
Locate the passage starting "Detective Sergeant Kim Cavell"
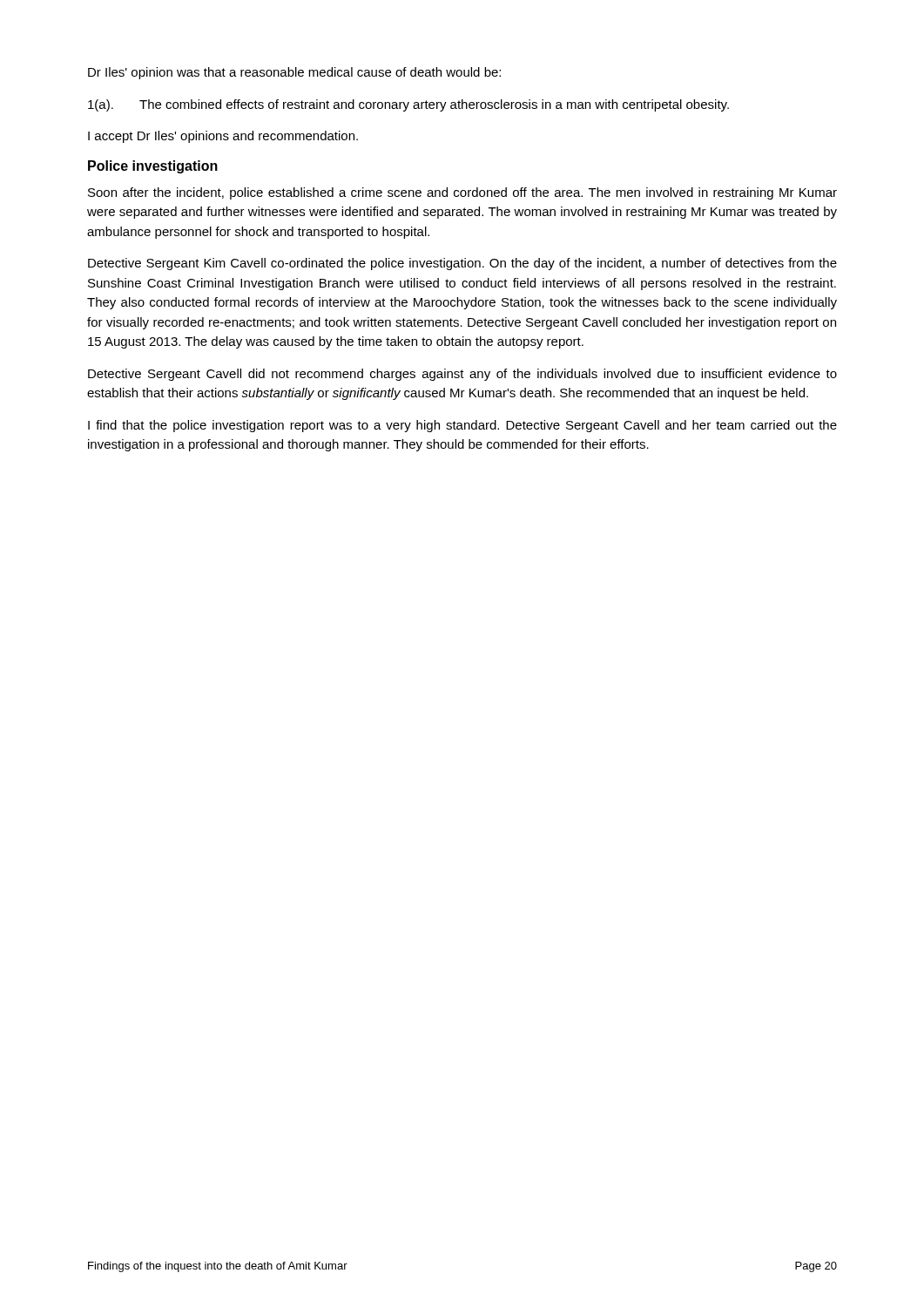point(462,302)
